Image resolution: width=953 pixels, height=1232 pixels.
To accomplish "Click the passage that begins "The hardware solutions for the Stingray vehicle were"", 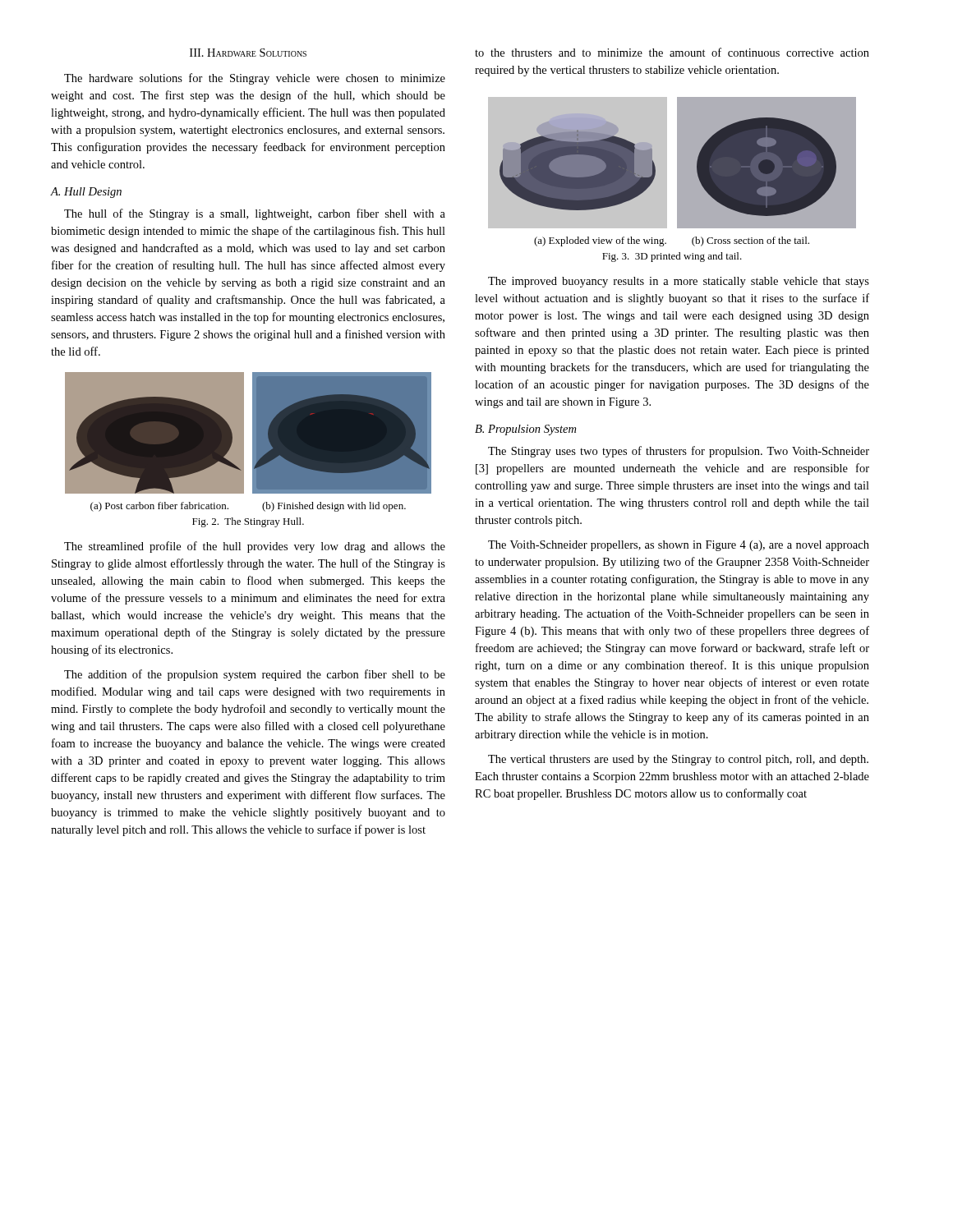I will (248, 122).
